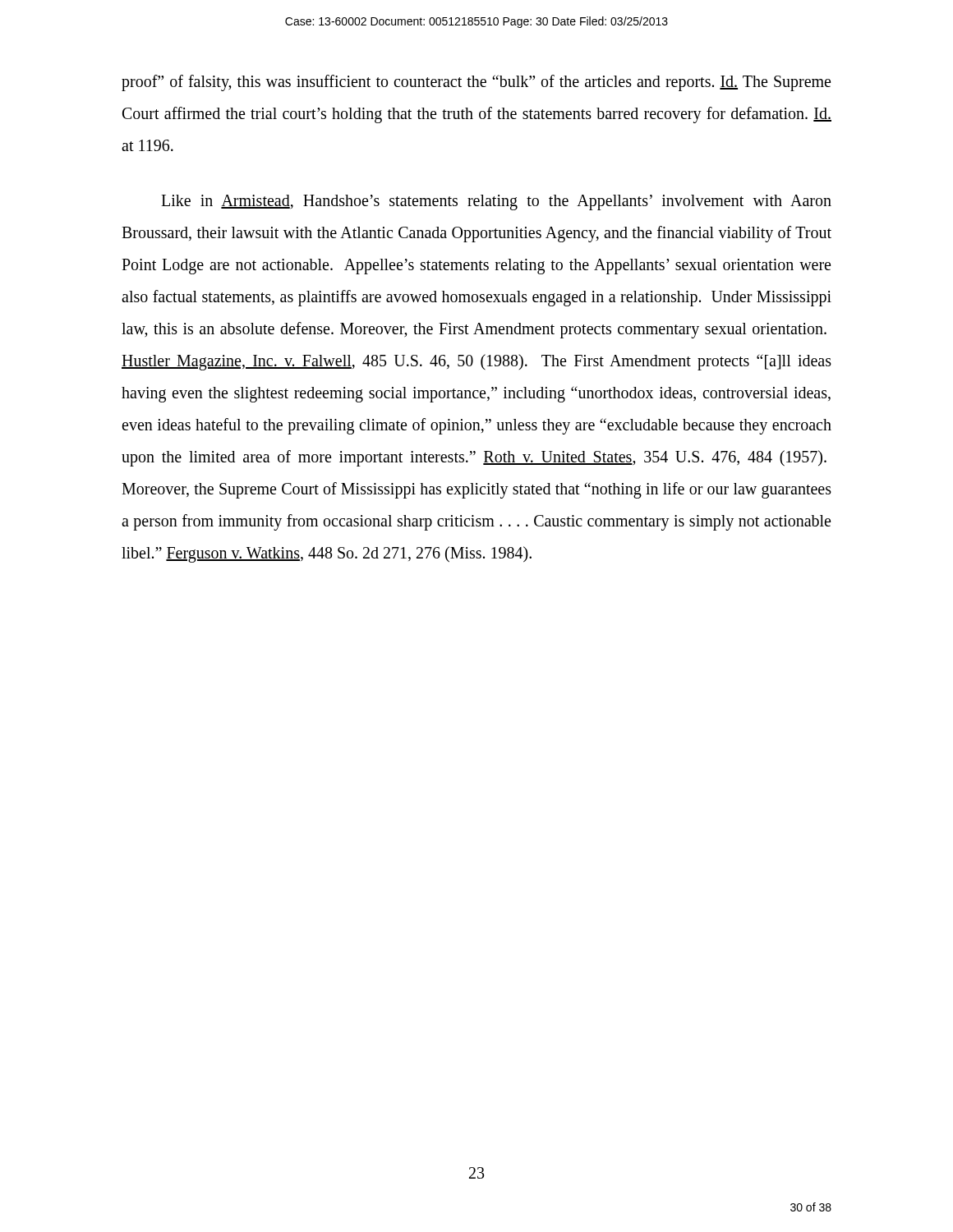Find the text block that reads "proof” of falsity, this"
The height and width of the screenshot is (1232, 953).
[476, 317]
